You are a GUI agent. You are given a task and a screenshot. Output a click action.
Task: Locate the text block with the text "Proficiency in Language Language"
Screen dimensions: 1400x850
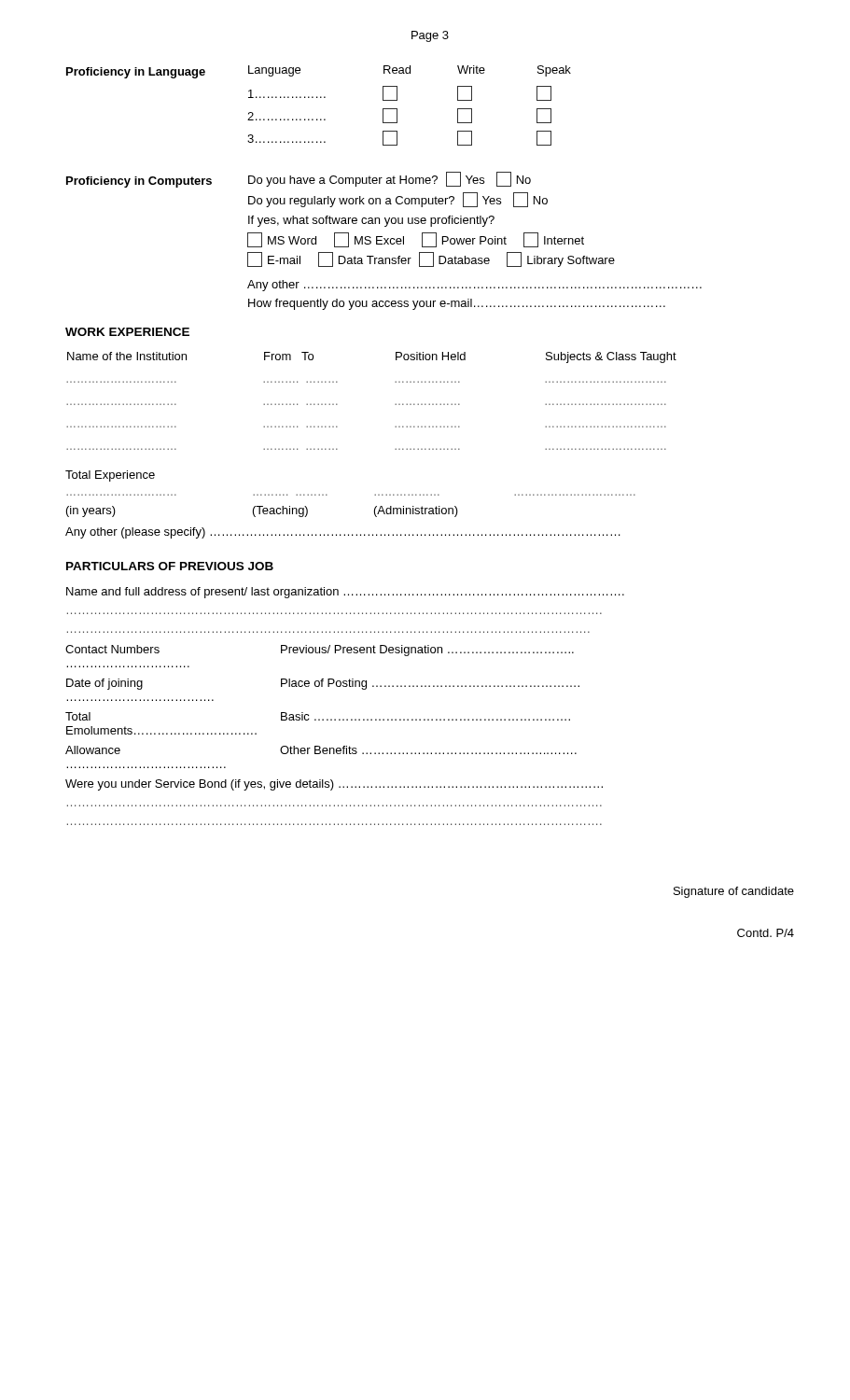pyautogui.click(x=136, y=71)
